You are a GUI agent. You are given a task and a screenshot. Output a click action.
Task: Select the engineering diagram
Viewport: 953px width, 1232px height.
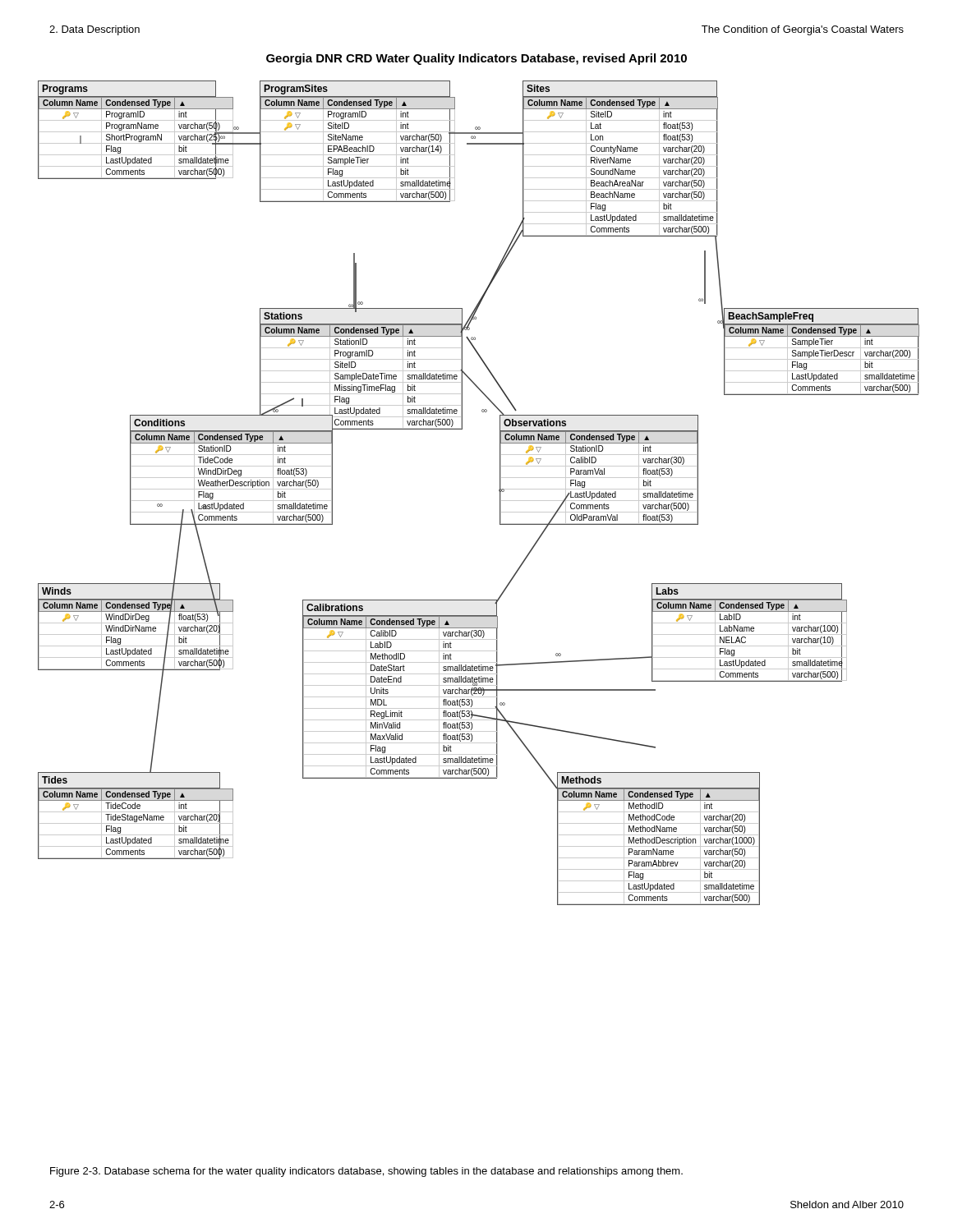pos(476,565)
